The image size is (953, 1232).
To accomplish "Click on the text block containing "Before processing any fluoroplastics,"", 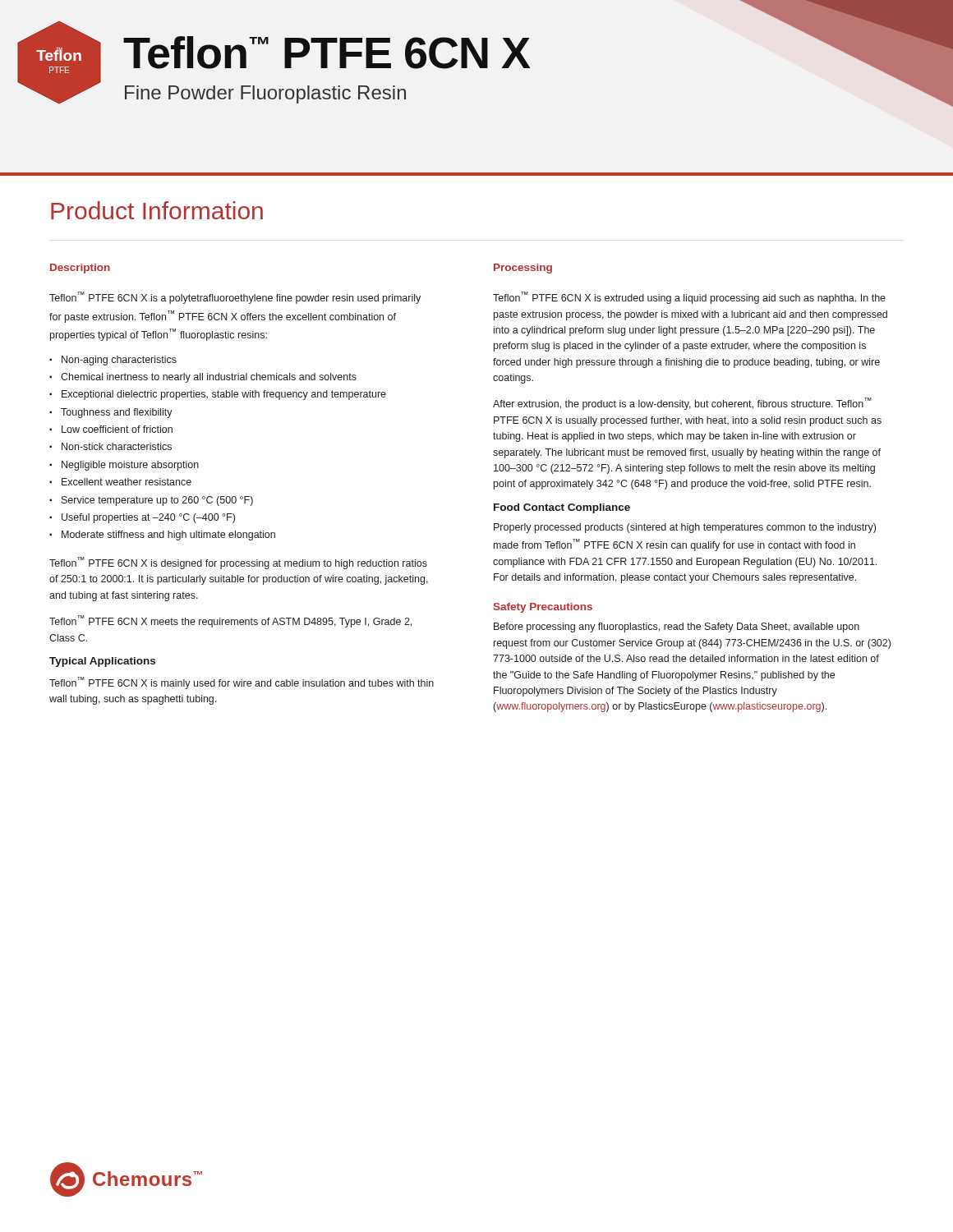I will coord(694,667).
